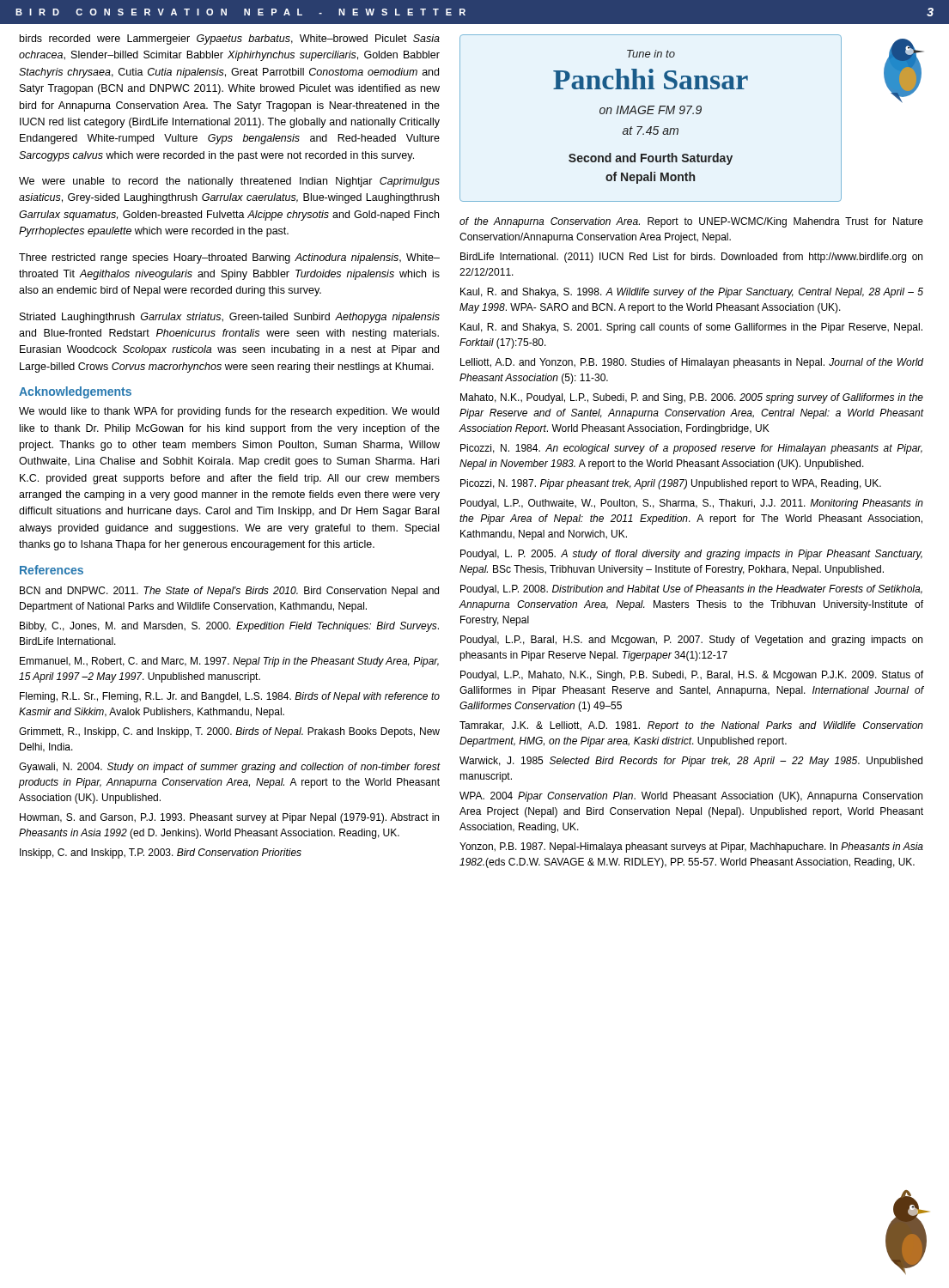Click on the text block containing "Fleming, R.L. Sr., Fleming,"

229,704
